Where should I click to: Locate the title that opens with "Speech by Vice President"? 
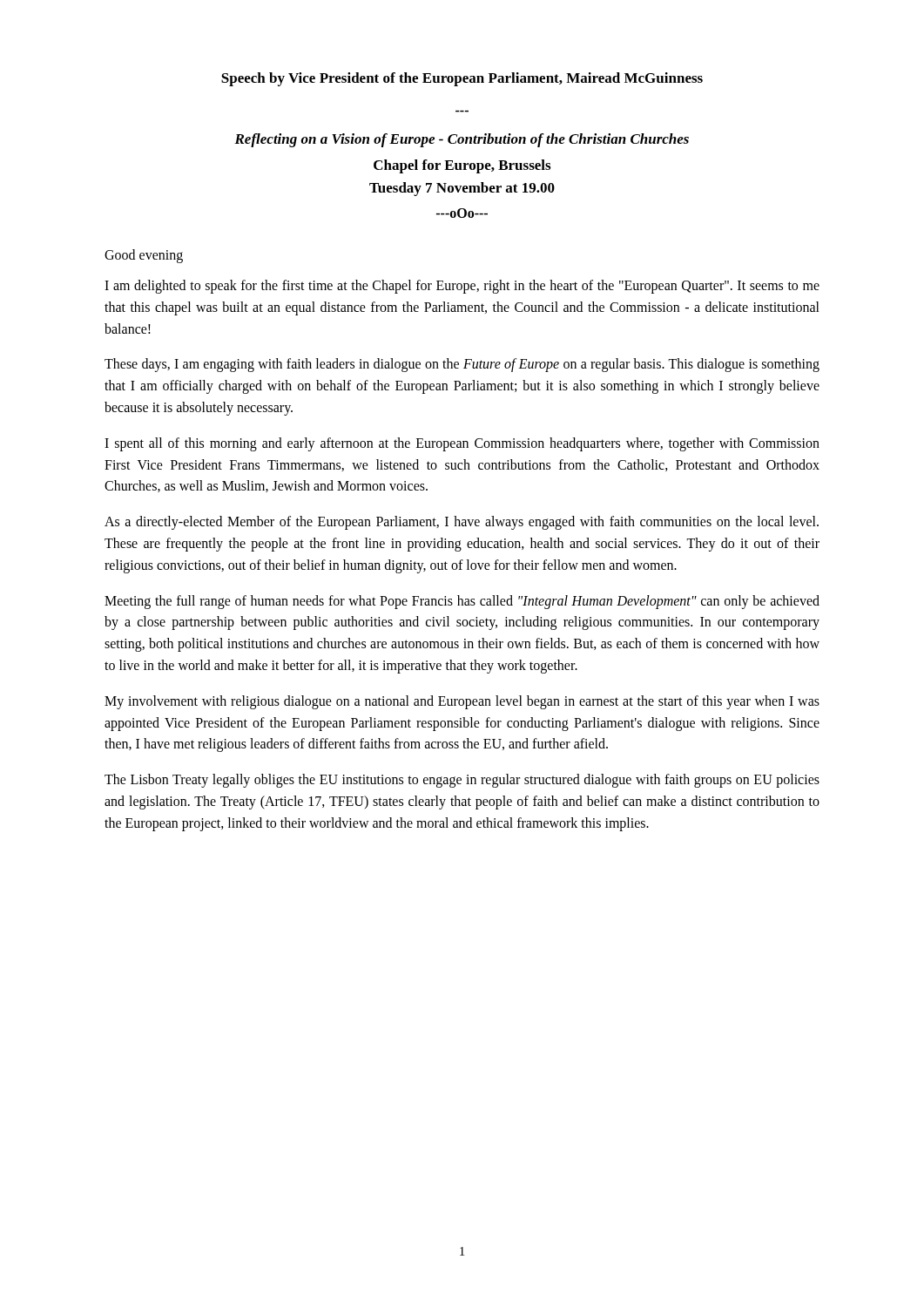(x=462, y=145)
